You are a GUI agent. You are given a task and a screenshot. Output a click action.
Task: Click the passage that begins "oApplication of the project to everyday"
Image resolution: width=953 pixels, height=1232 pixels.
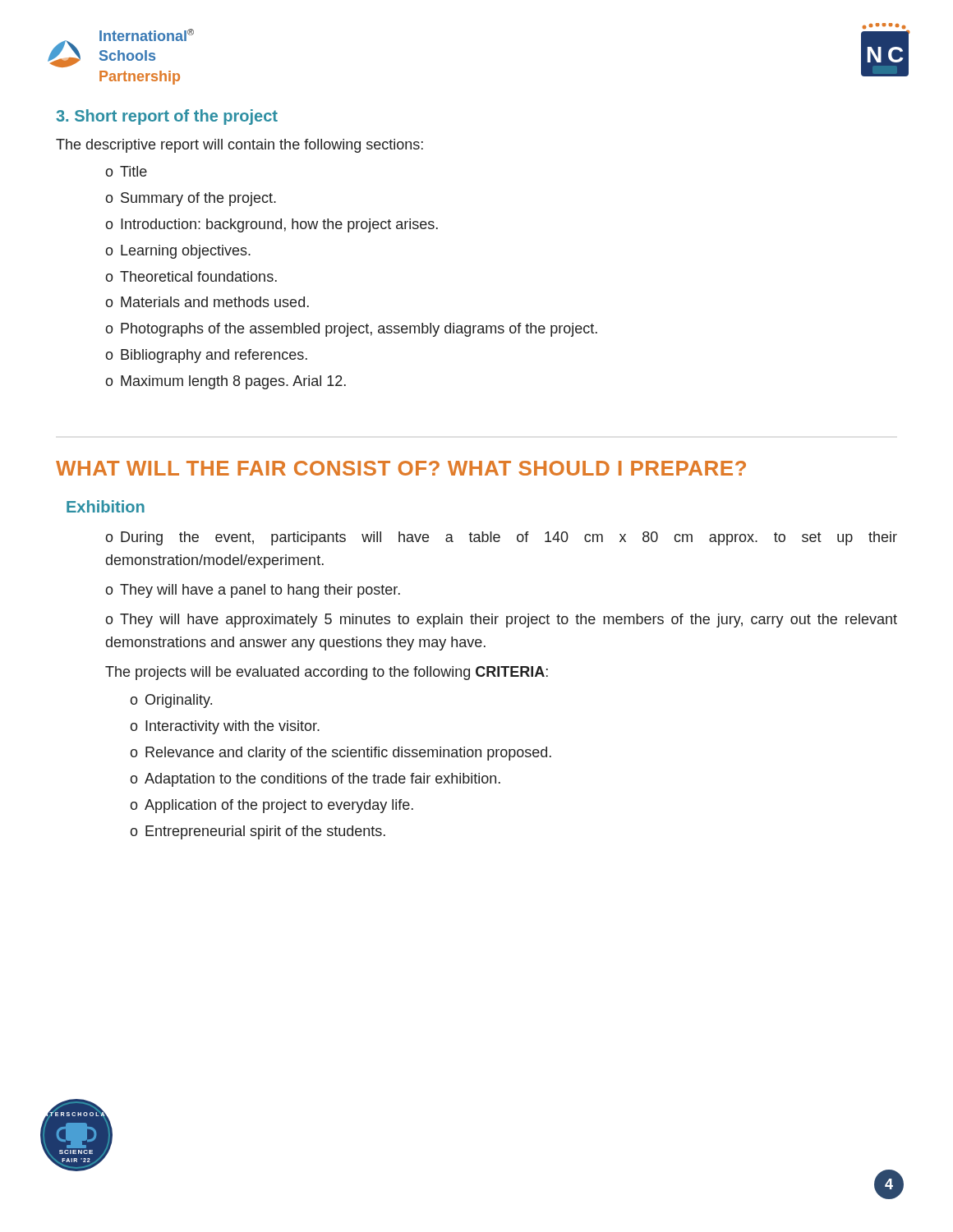click(x=272, y=805)
